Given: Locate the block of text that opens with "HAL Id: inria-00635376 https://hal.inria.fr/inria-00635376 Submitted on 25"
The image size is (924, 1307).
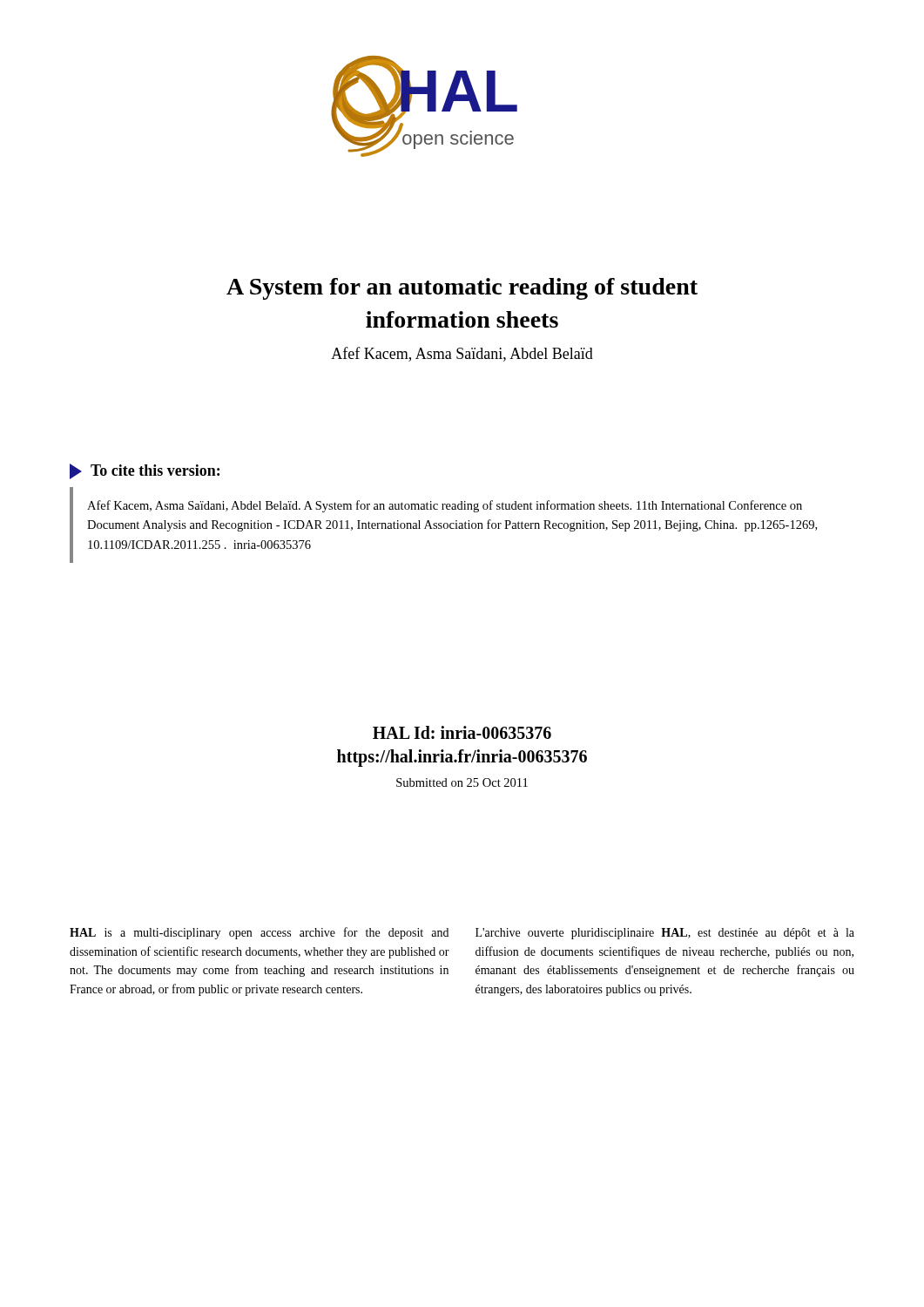Looking at the screenshot, I should click(x=462, y=757).
